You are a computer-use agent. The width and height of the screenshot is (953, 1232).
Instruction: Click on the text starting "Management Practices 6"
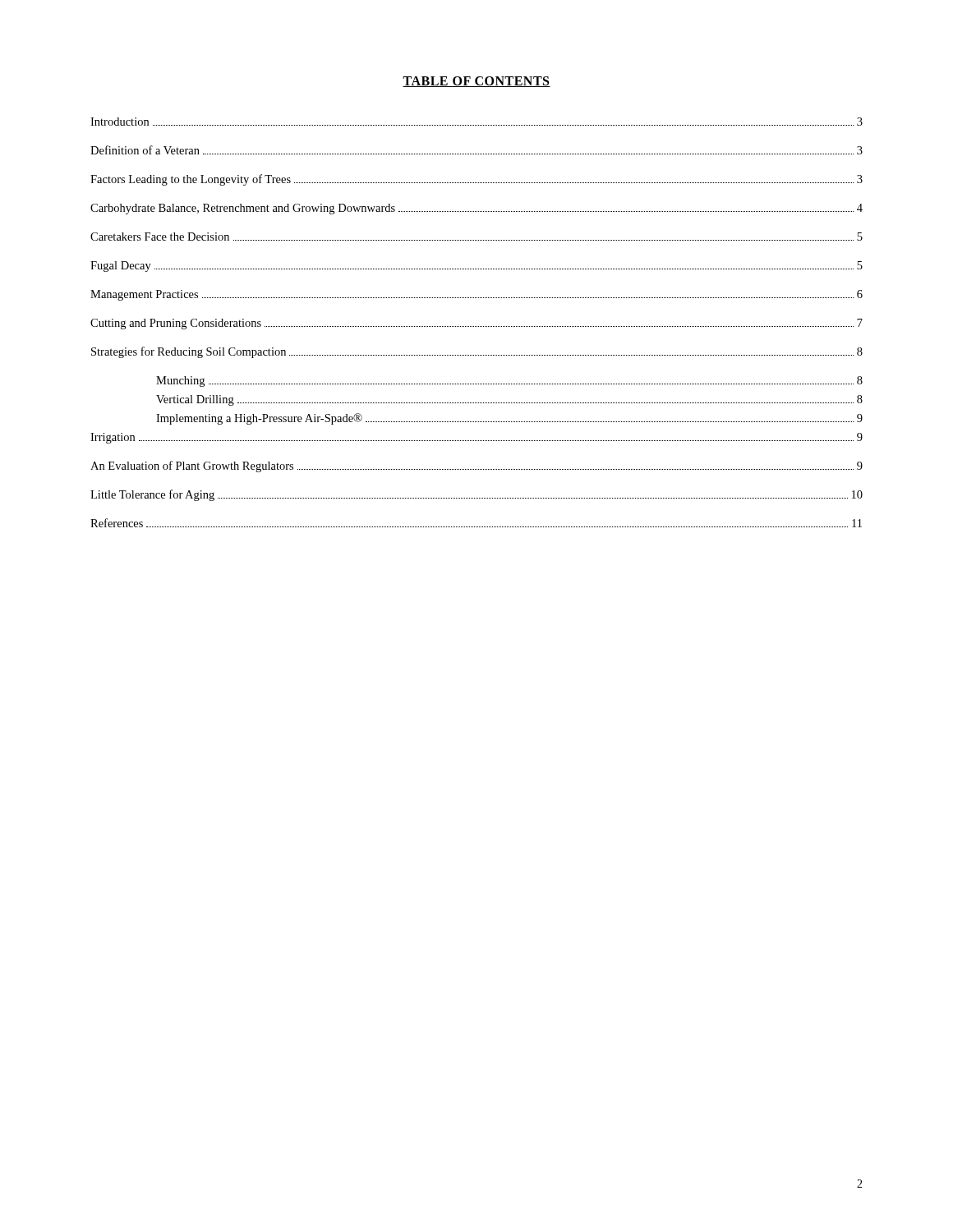(476, 294)
